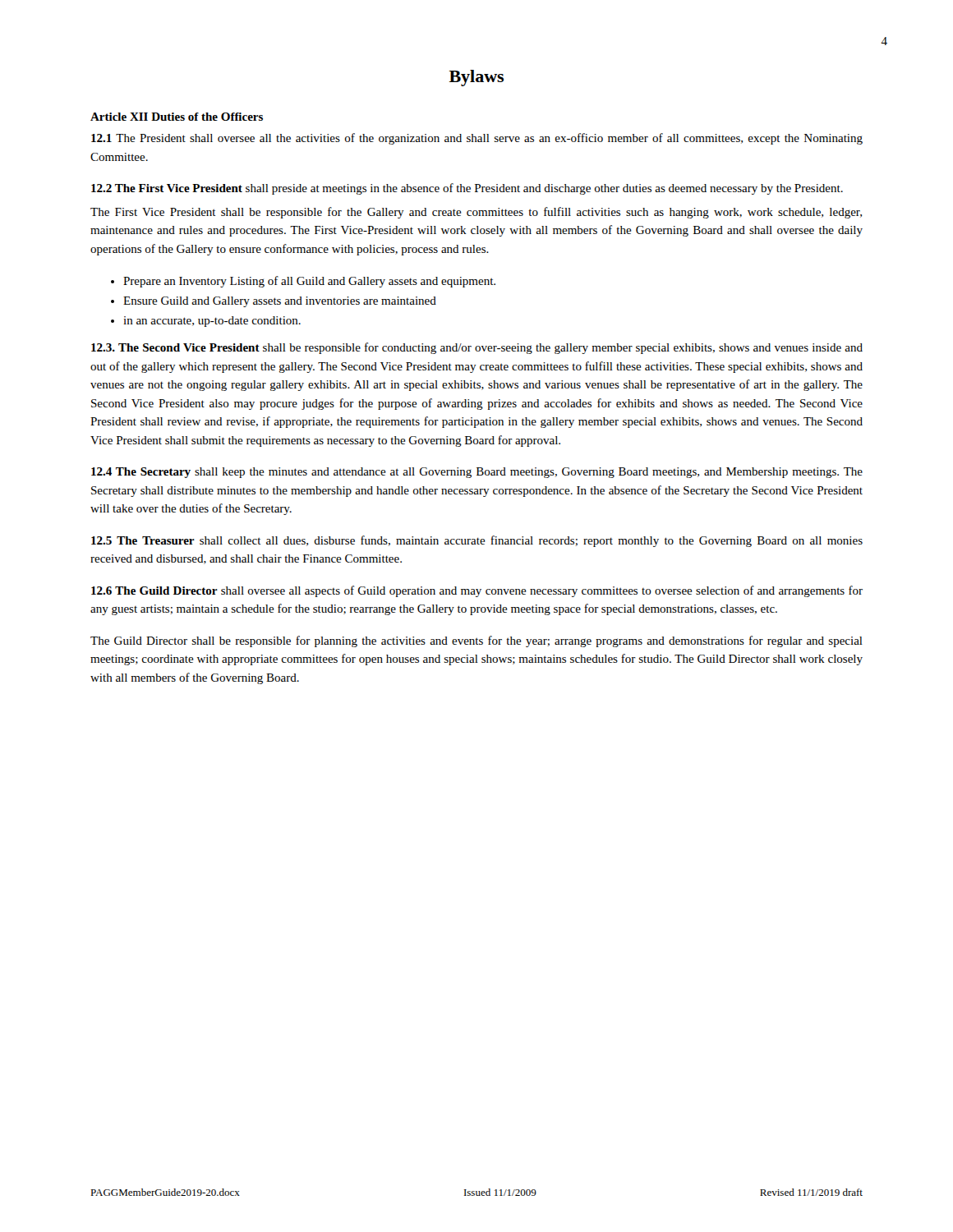The height and width of the screenshot is (1232, 953).
Task: Locate the text block that reads "2 The First Vice President shall preside at"
Action: coord(476,218)
